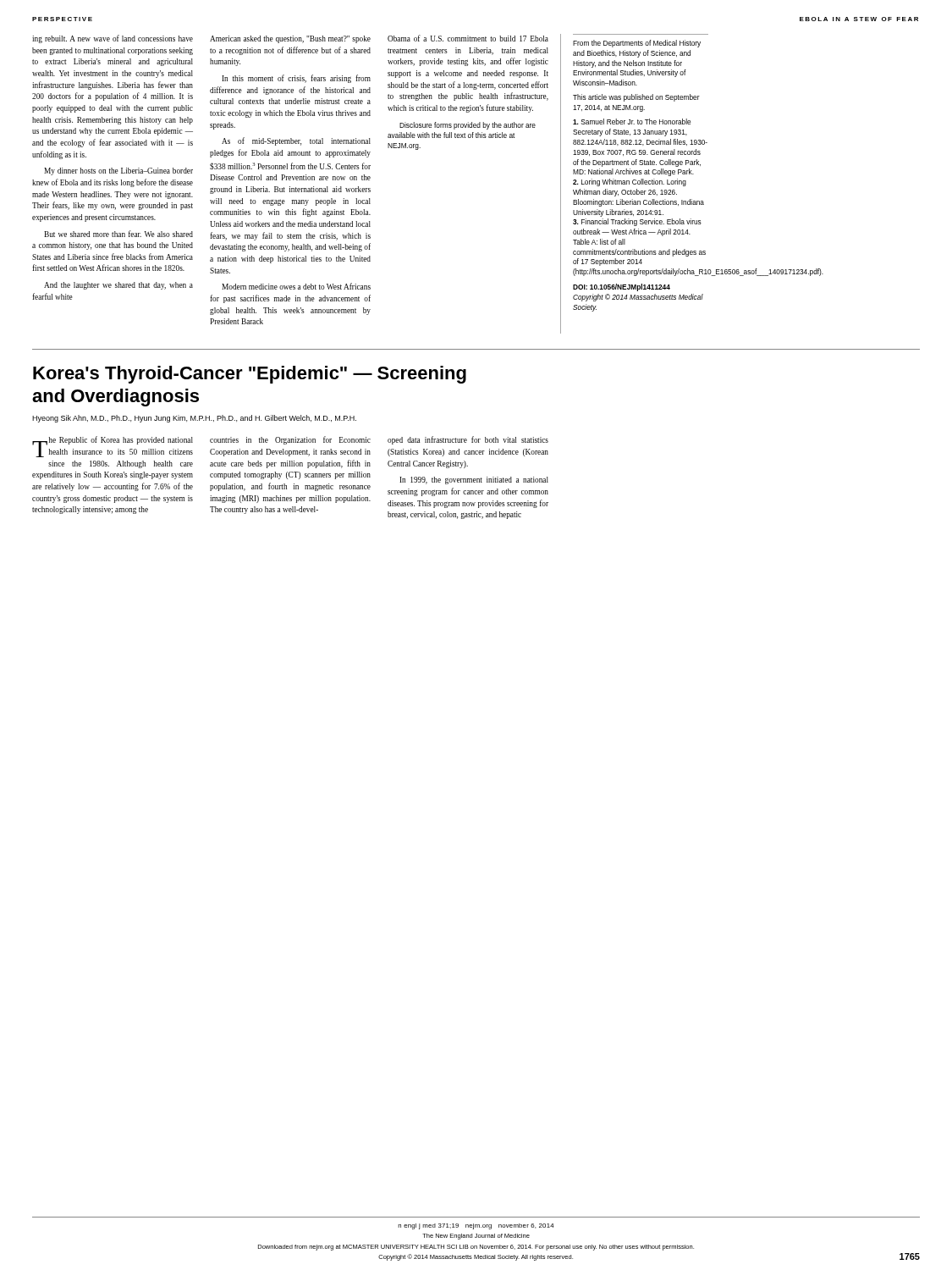
Task: Select the text block that reads "oped data infrastructure"
Action: [468, 479]
